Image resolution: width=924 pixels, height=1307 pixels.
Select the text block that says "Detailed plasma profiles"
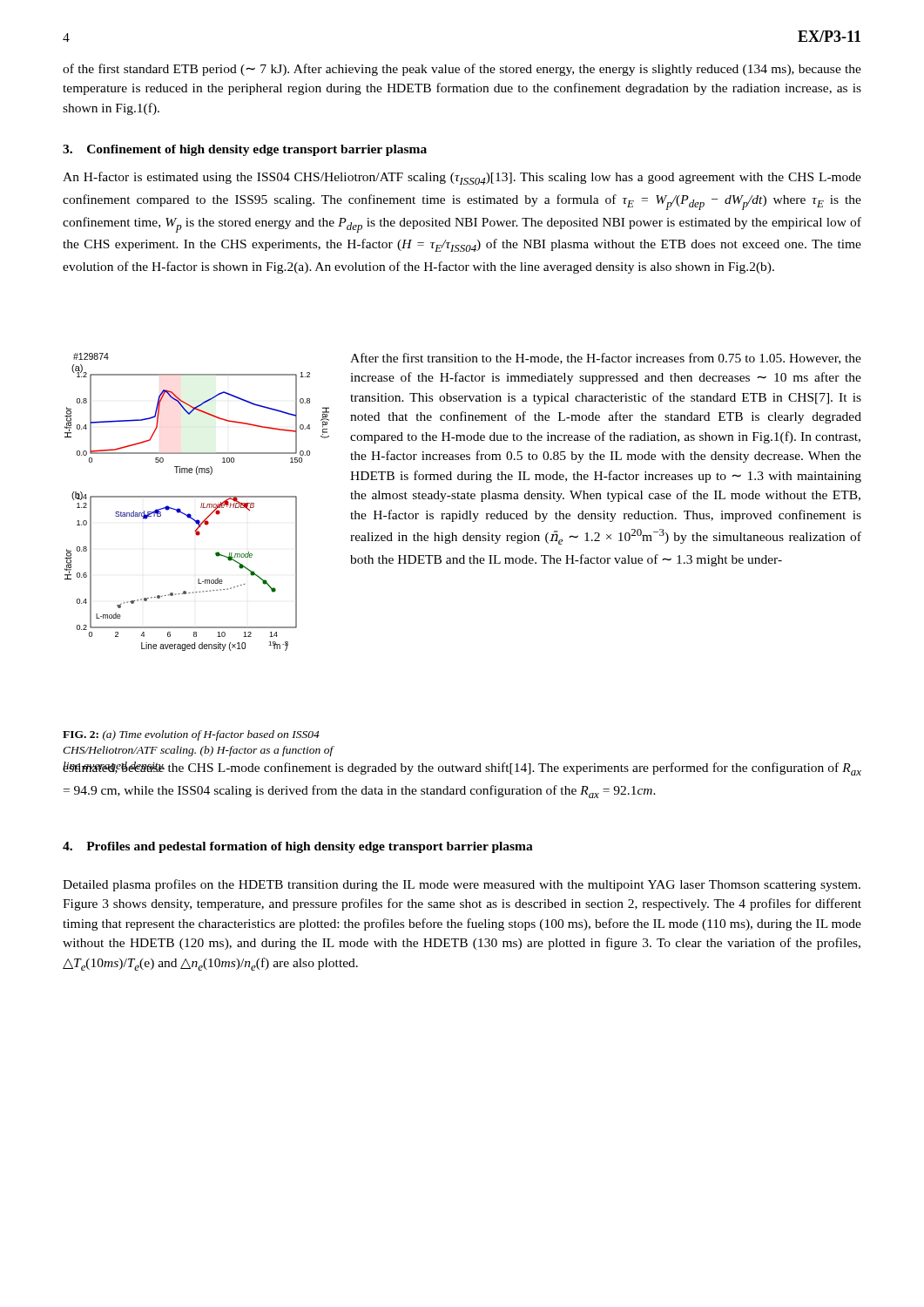[x=462, y=925]
